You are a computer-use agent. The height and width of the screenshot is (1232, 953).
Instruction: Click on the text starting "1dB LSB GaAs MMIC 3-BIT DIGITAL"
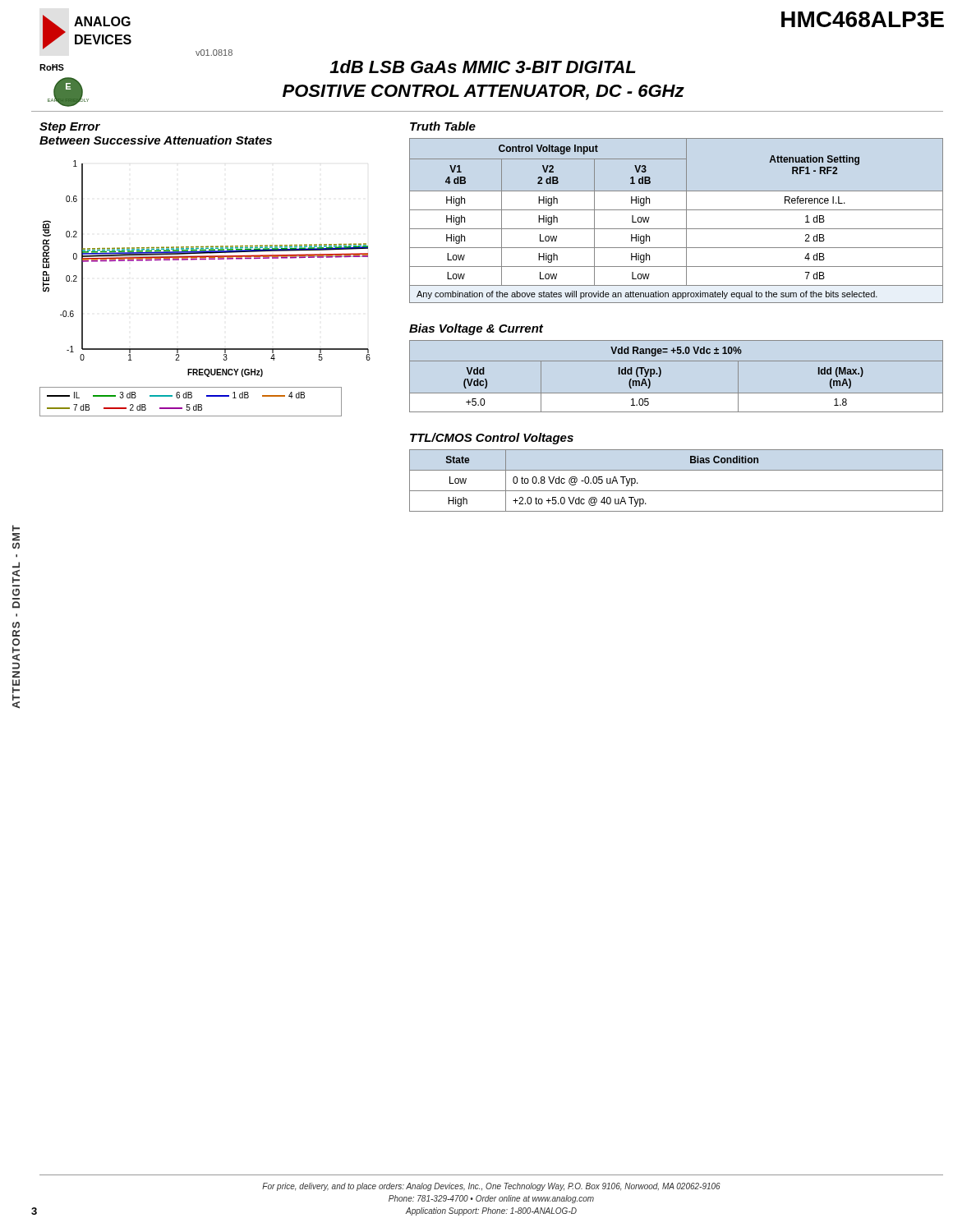point(483,79)
